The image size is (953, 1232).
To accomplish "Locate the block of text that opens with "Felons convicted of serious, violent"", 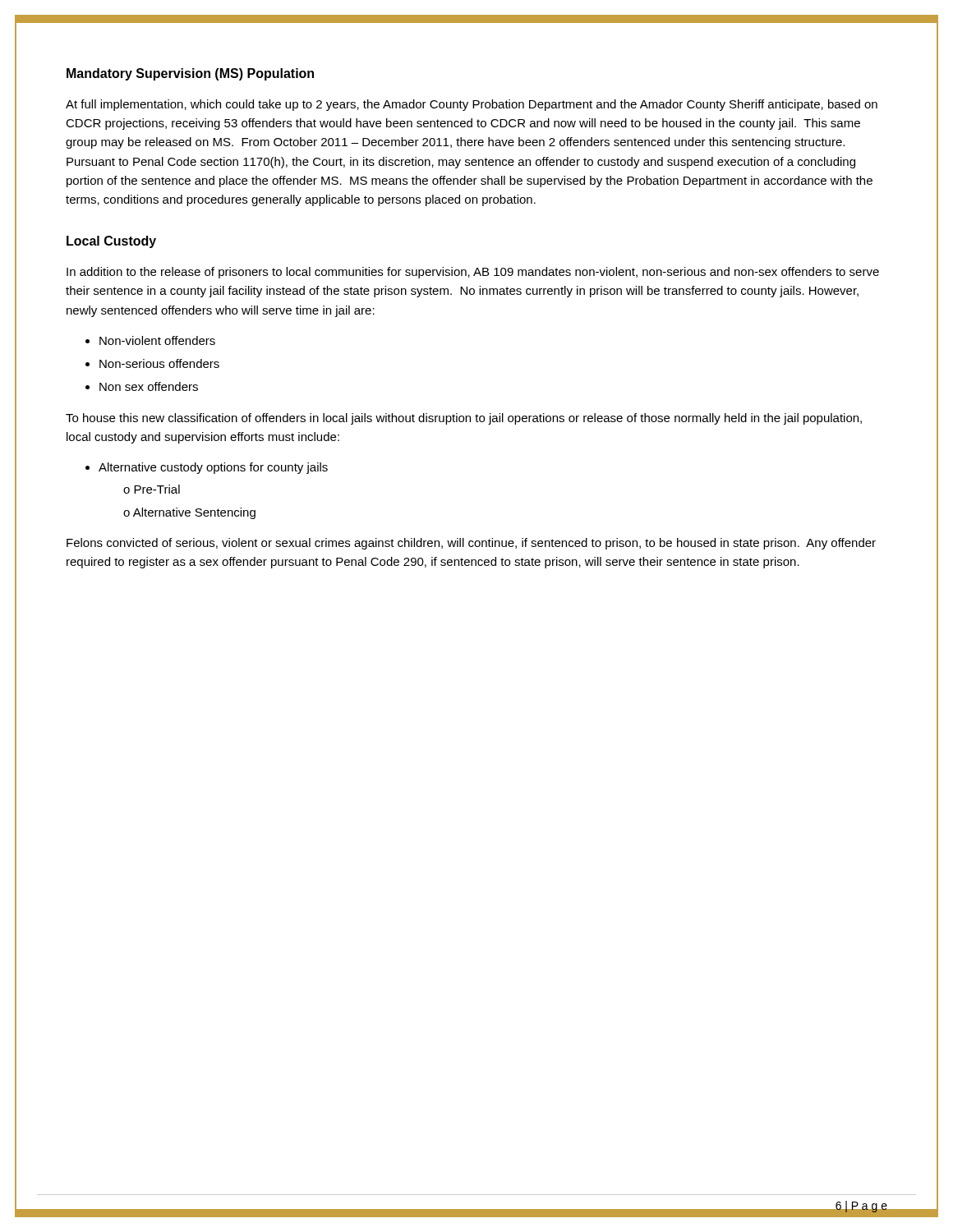I will [x=471, y=552].
